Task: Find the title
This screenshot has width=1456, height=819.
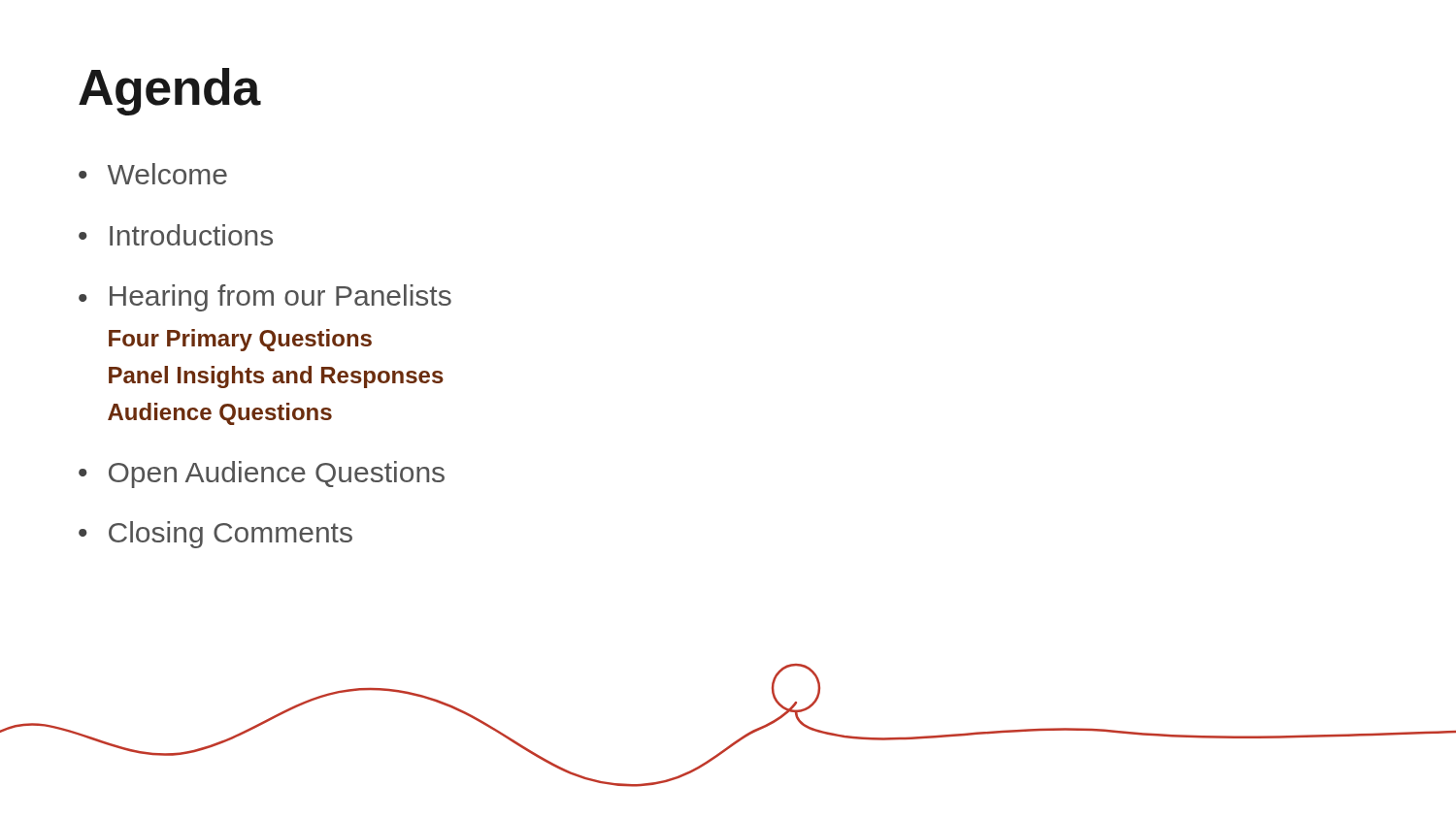Action: [x=169, y=87]
